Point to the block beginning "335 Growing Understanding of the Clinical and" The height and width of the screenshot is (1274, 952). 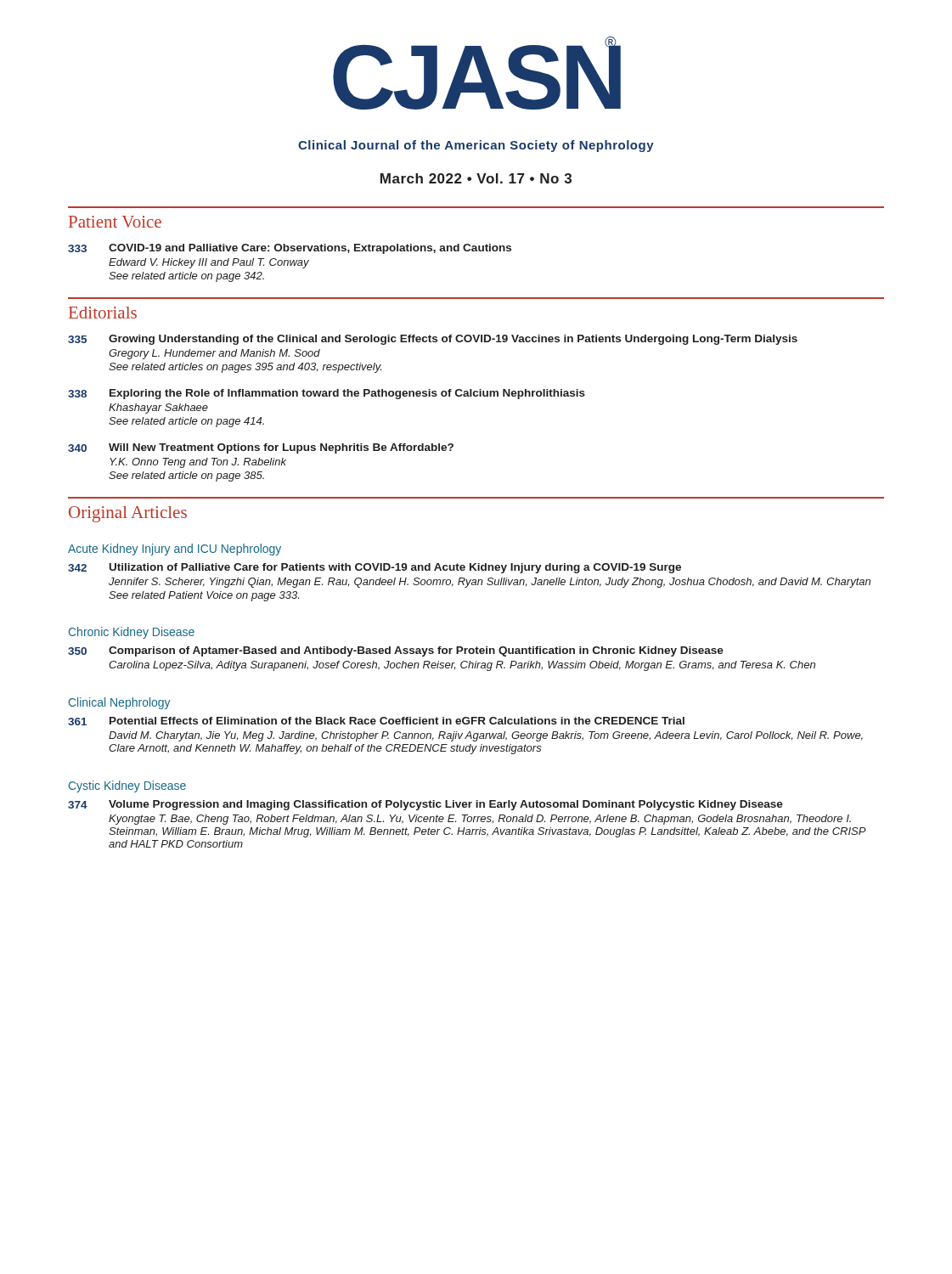476,353
